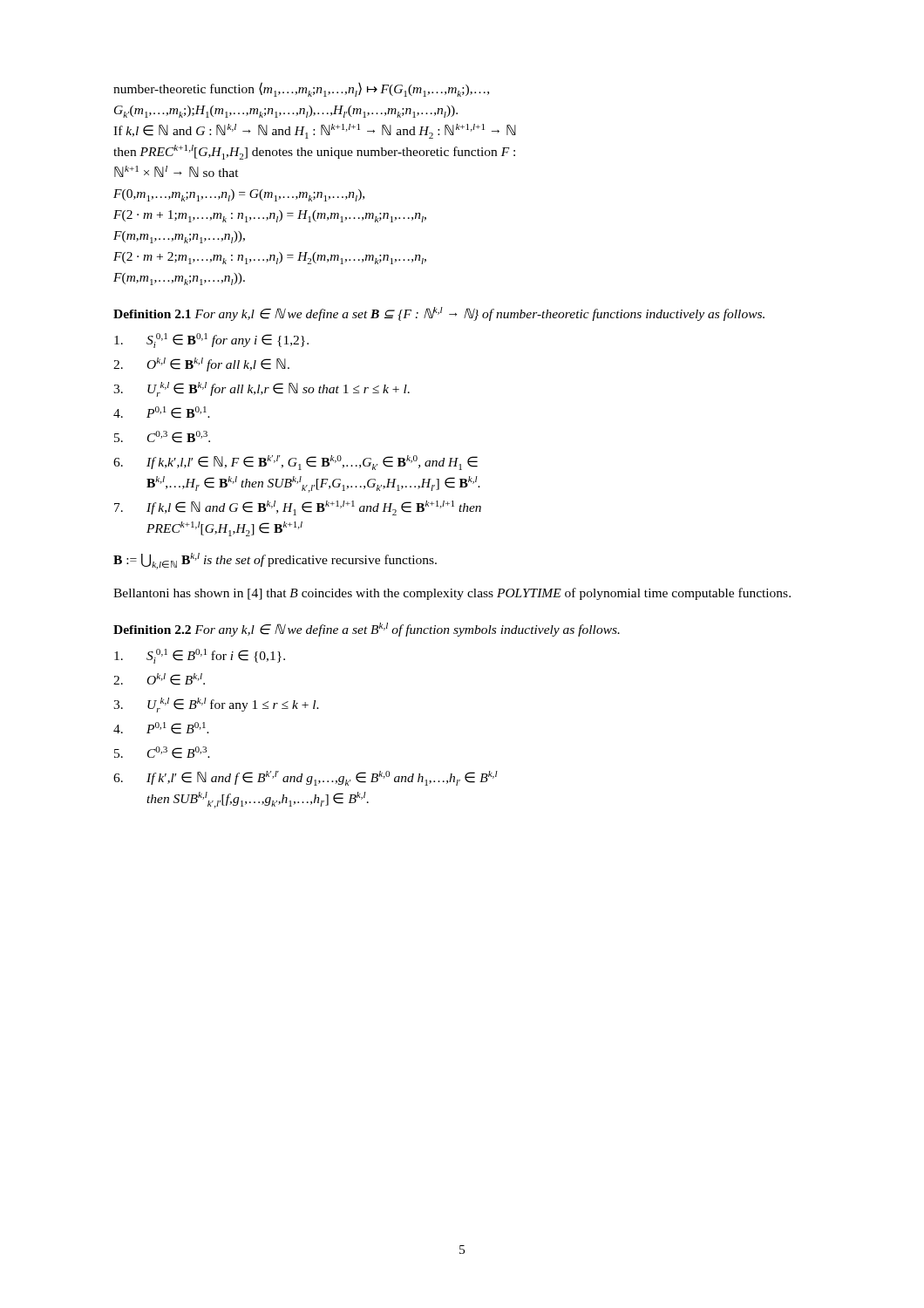Navigate to the text starting "number-theoretic function ⟨m1,…,mk;n1,…,nl⟩ ↦ F(G1(m1,…,mk;),…, Gk′(m1,…,mk;);H1(m1,…,mk;n1,…,nl),…,Hl′(m1,…,mk;n1,…,nl)). If k,l"
This screenshot has width=924, height=1308.
click(x=315, y=184)
